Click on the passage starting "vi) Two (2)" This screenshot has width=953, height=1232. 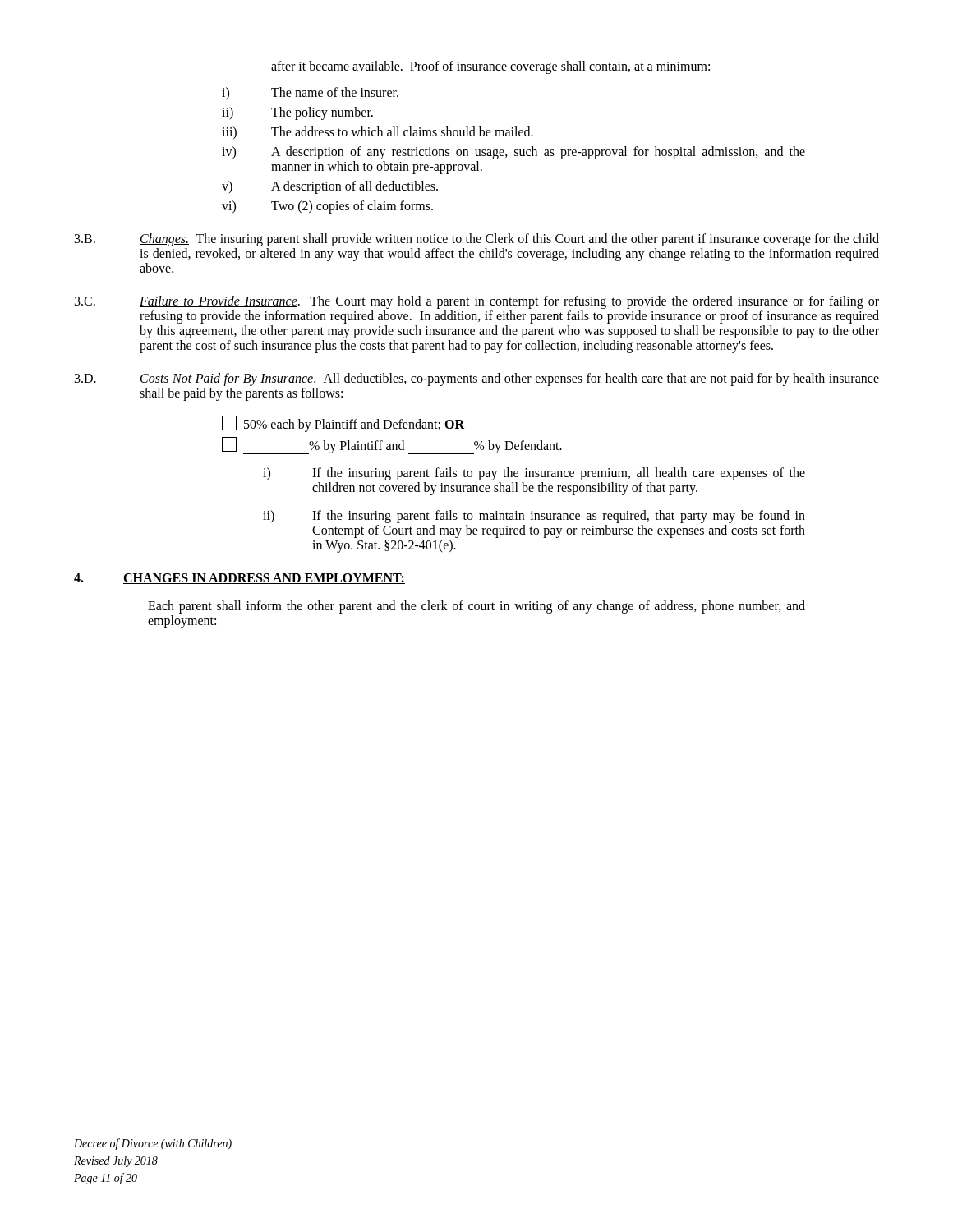tap(327, 207)
